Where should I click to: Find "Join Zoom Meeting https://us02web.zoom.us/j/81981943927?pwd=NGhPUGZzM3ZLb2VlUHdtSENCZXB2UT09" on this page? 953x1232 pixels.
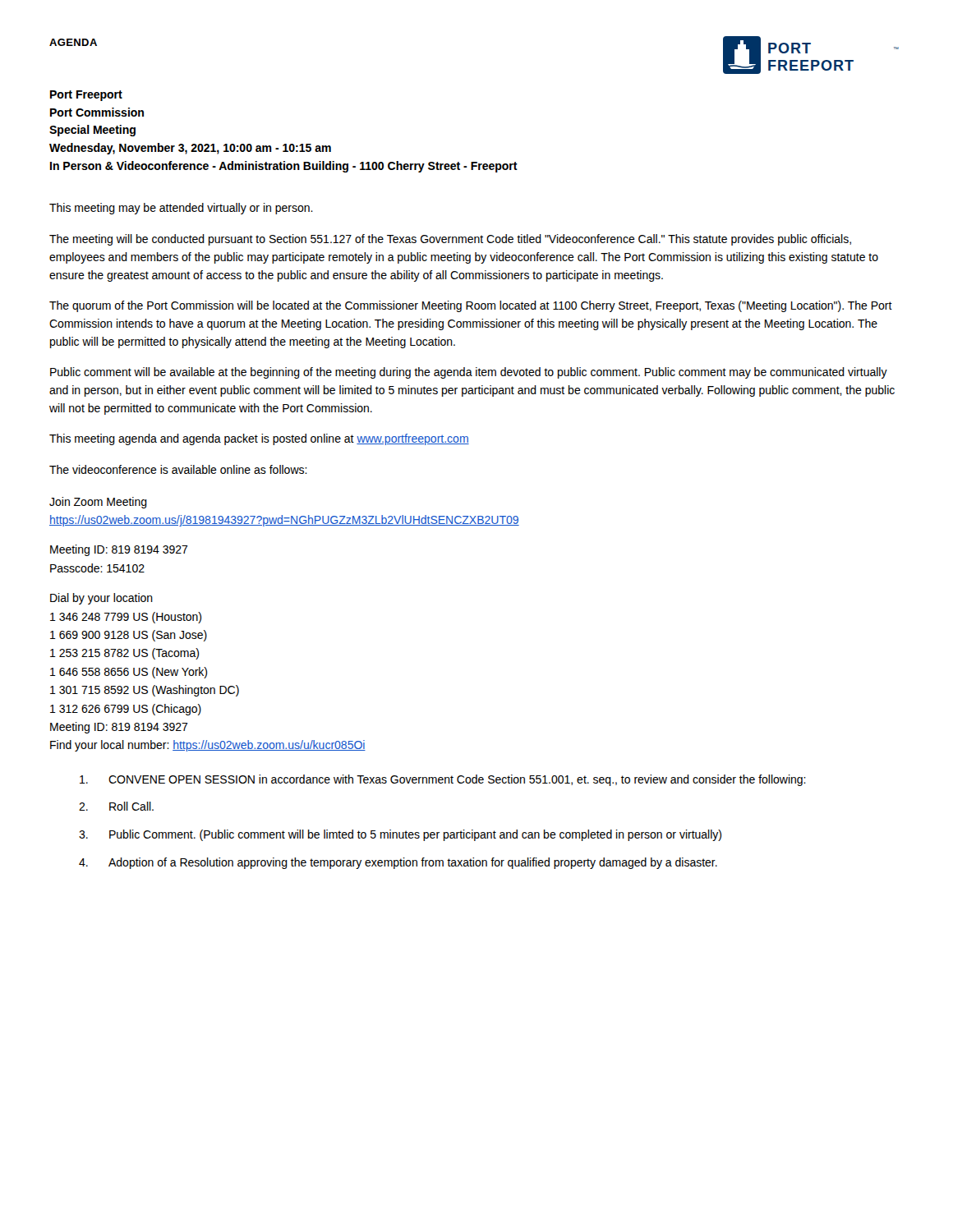pyautogui.click(x=284, y=511)
